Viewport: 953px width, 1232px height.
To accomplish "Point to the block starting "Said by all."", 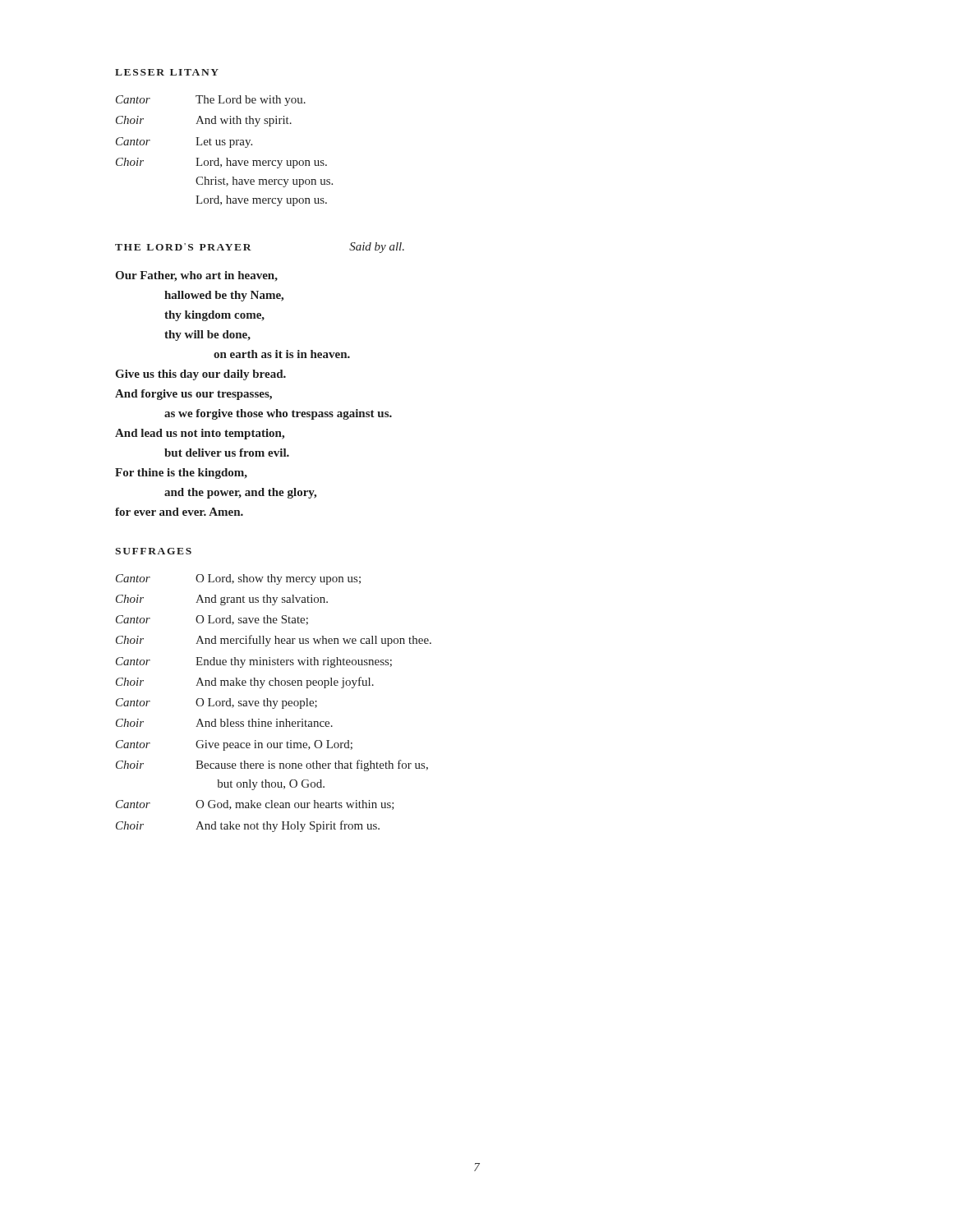I will [x=377, y=246].
